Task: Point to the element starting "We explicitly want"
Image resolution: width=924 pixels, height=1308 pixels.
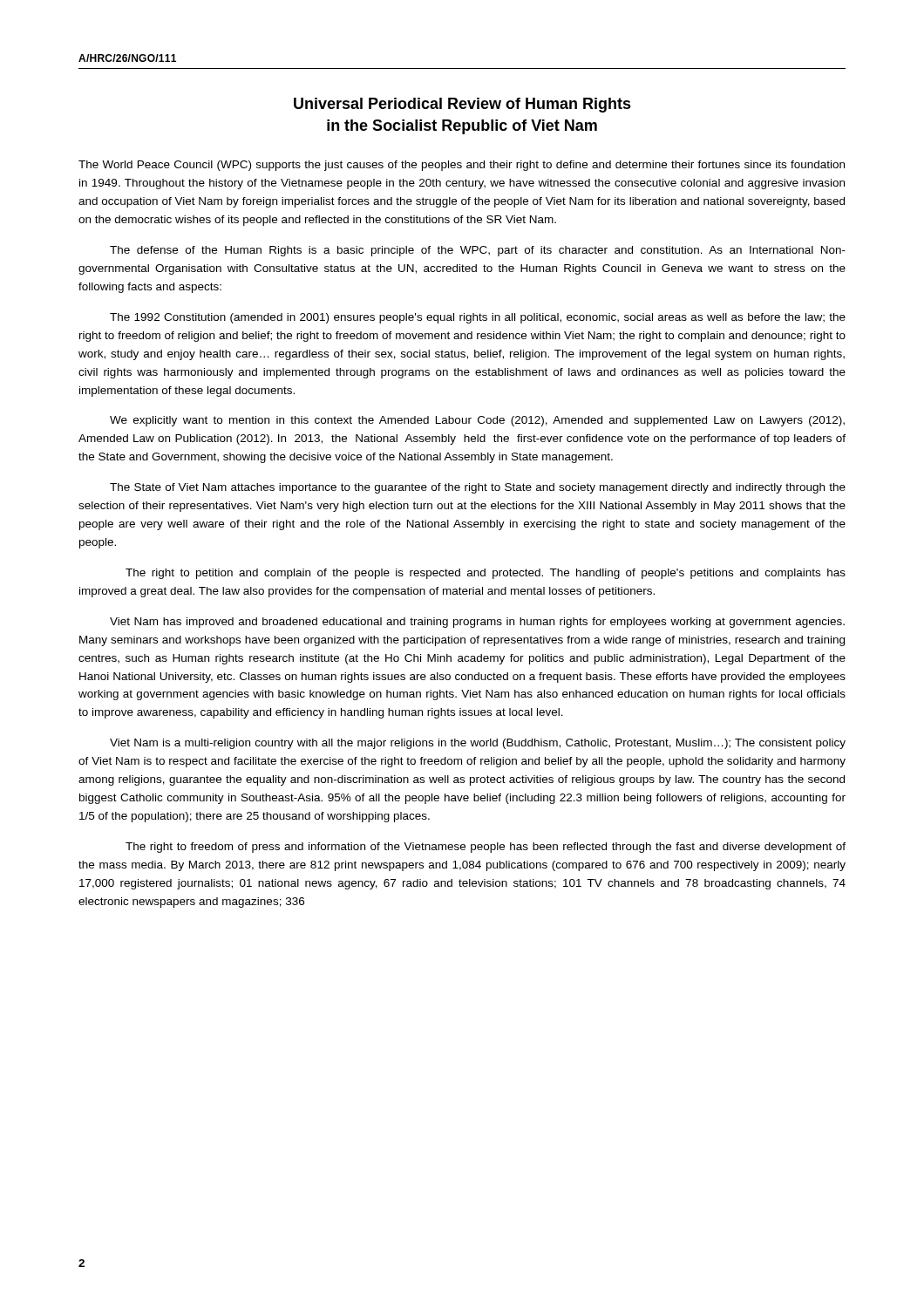Action: 462,439
